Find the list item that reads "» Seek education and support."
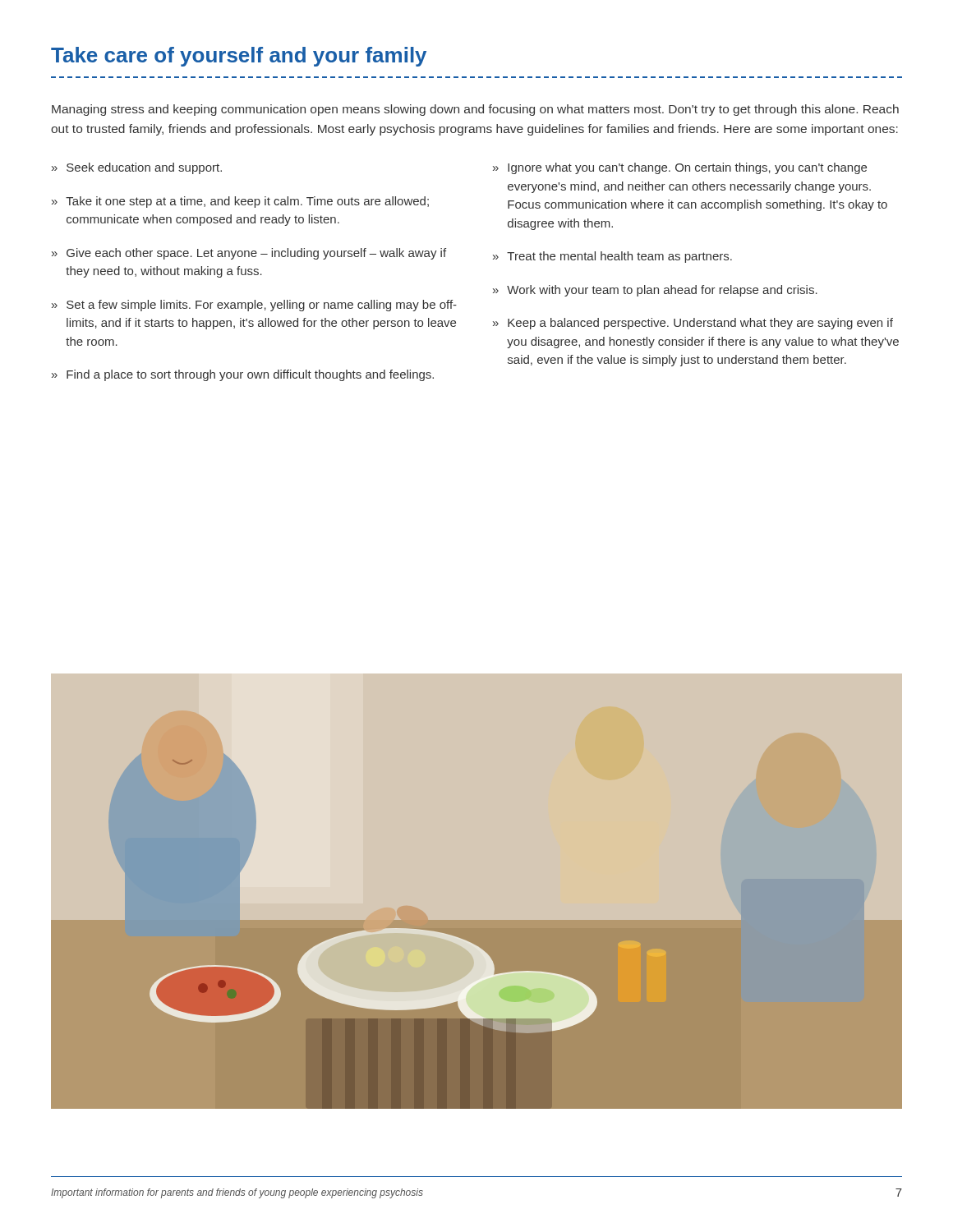 point(137,168)
